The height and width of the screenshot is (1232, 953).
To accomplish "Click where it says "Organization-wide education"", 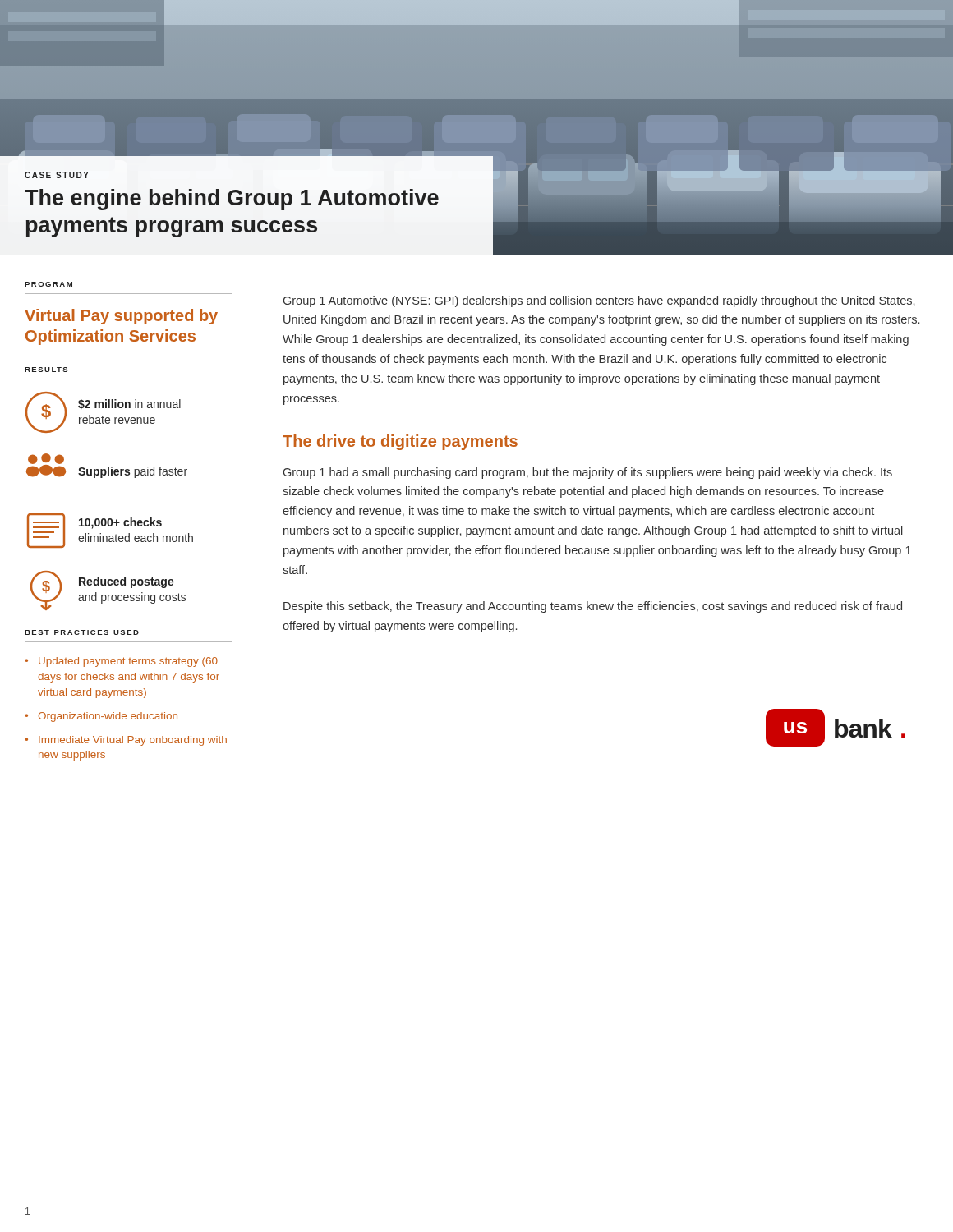I will coord(108,716).
